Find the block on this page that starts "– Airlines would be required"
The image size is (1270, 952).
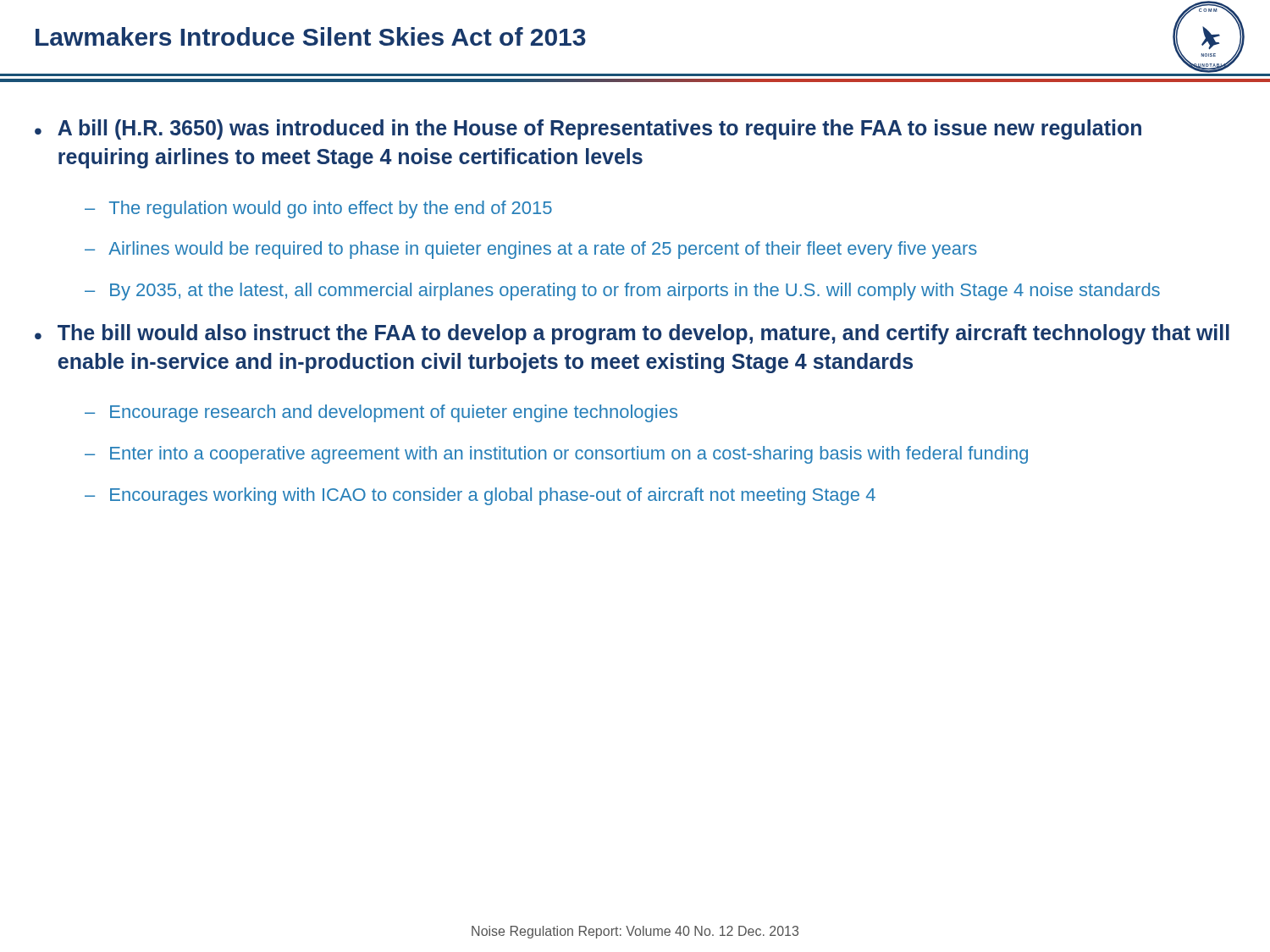coord(531,249)
